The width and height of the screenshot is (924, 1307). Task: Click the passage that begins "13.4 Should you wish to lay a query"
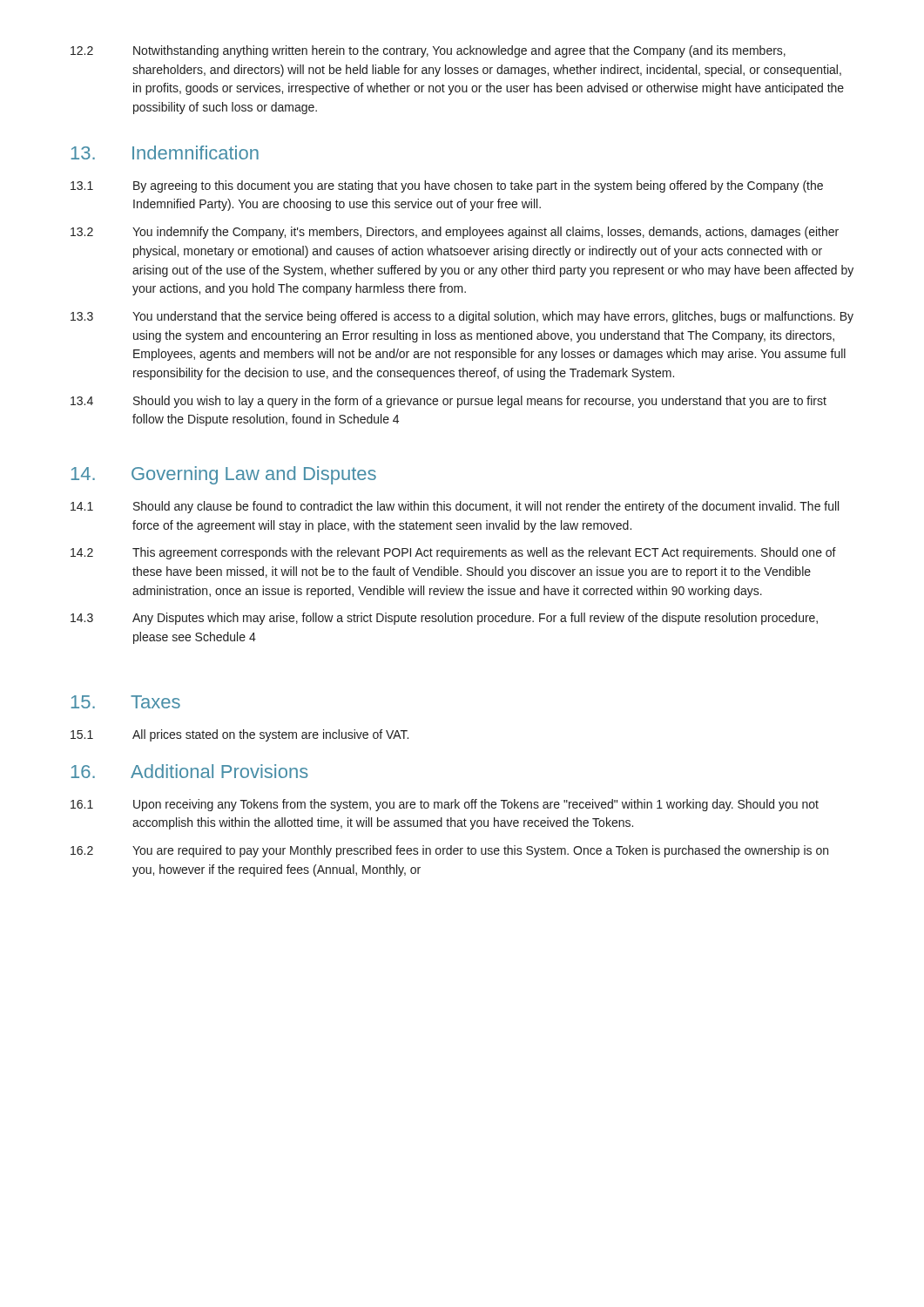462,411
